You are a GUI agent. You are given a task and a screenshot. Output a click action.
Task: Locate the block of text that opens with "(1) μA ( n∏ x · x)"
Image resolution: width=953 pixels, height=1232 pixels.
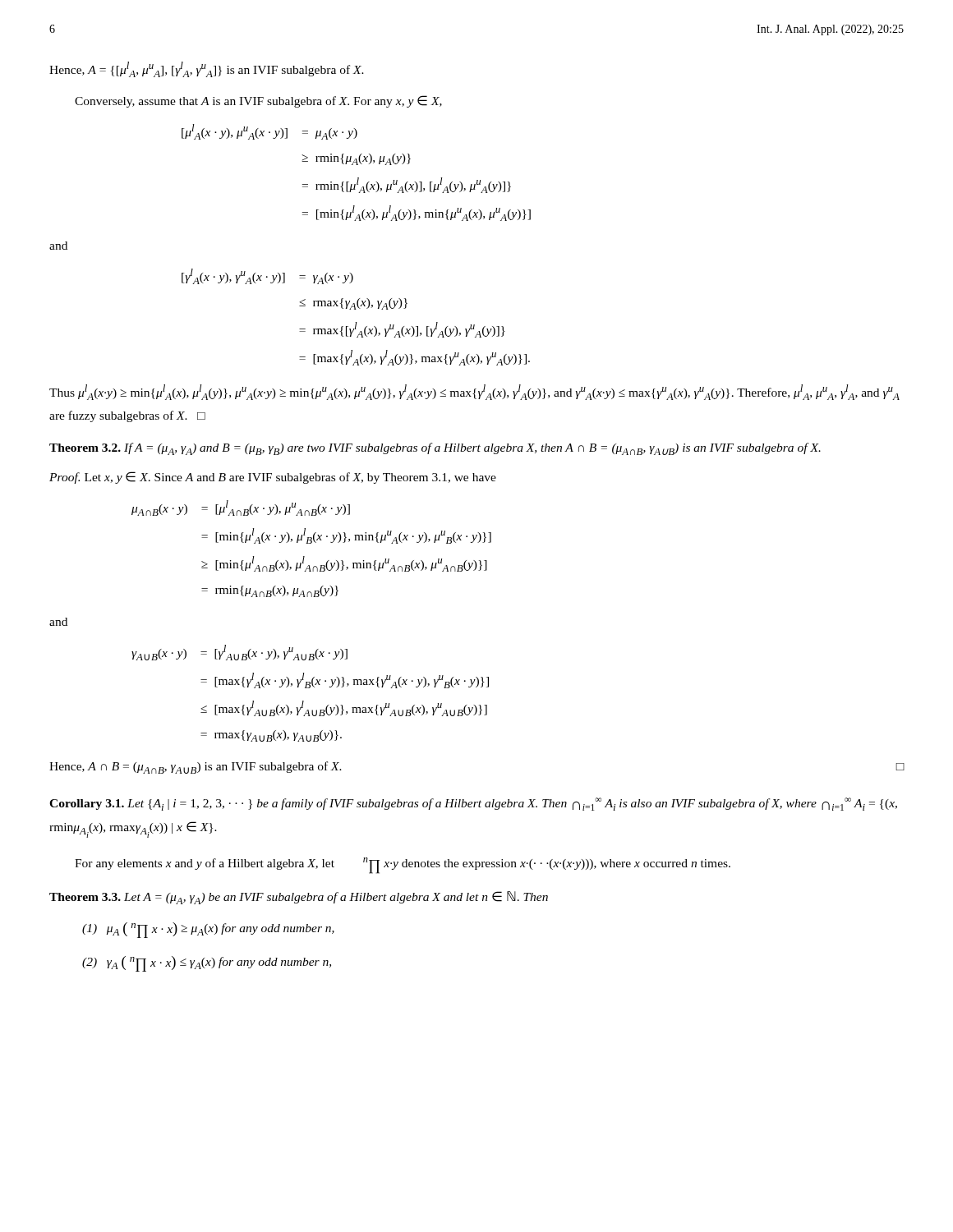coord(208,929)
